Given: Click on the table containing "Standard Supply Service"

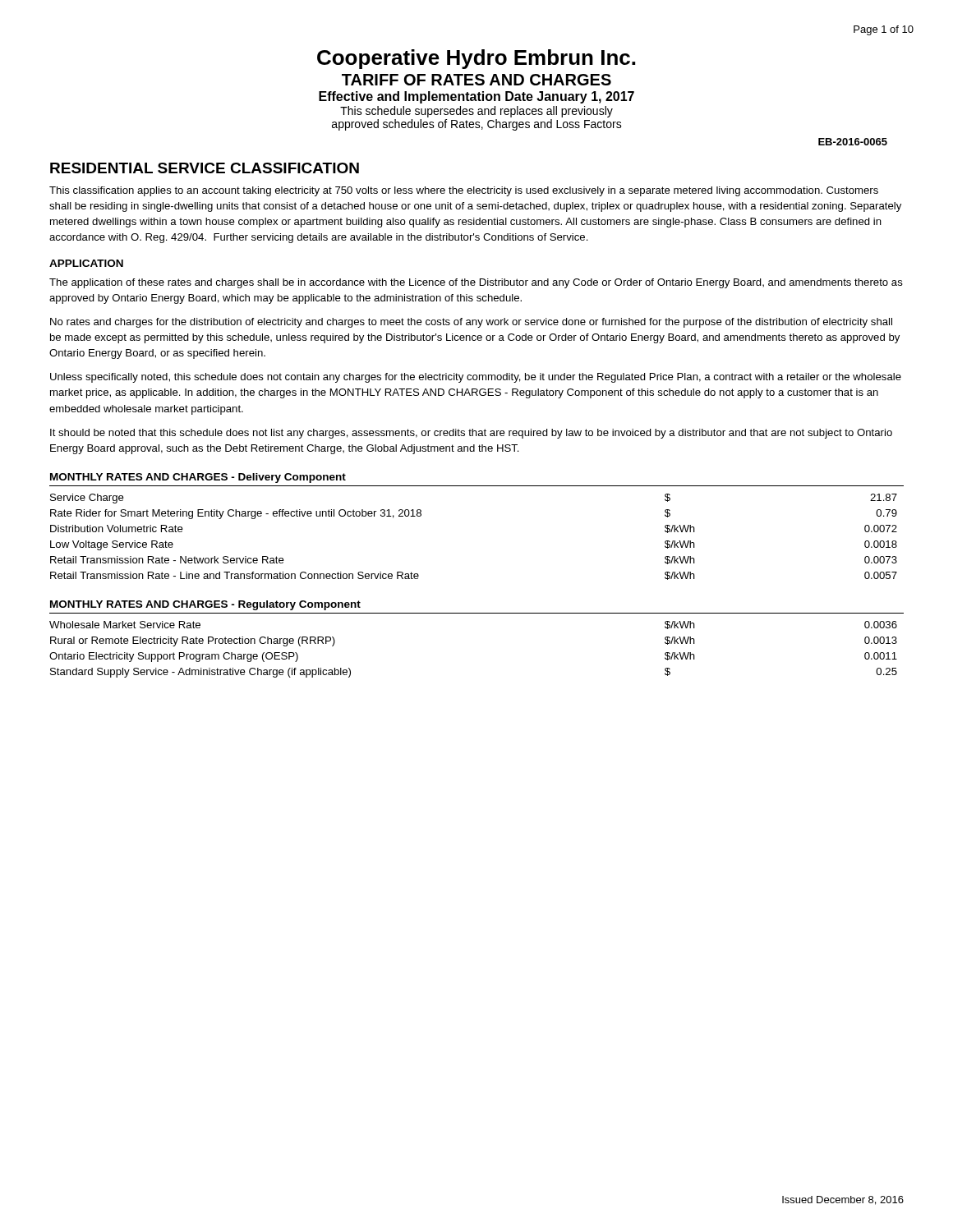Looking at the screenshot, I should point(476,648).
